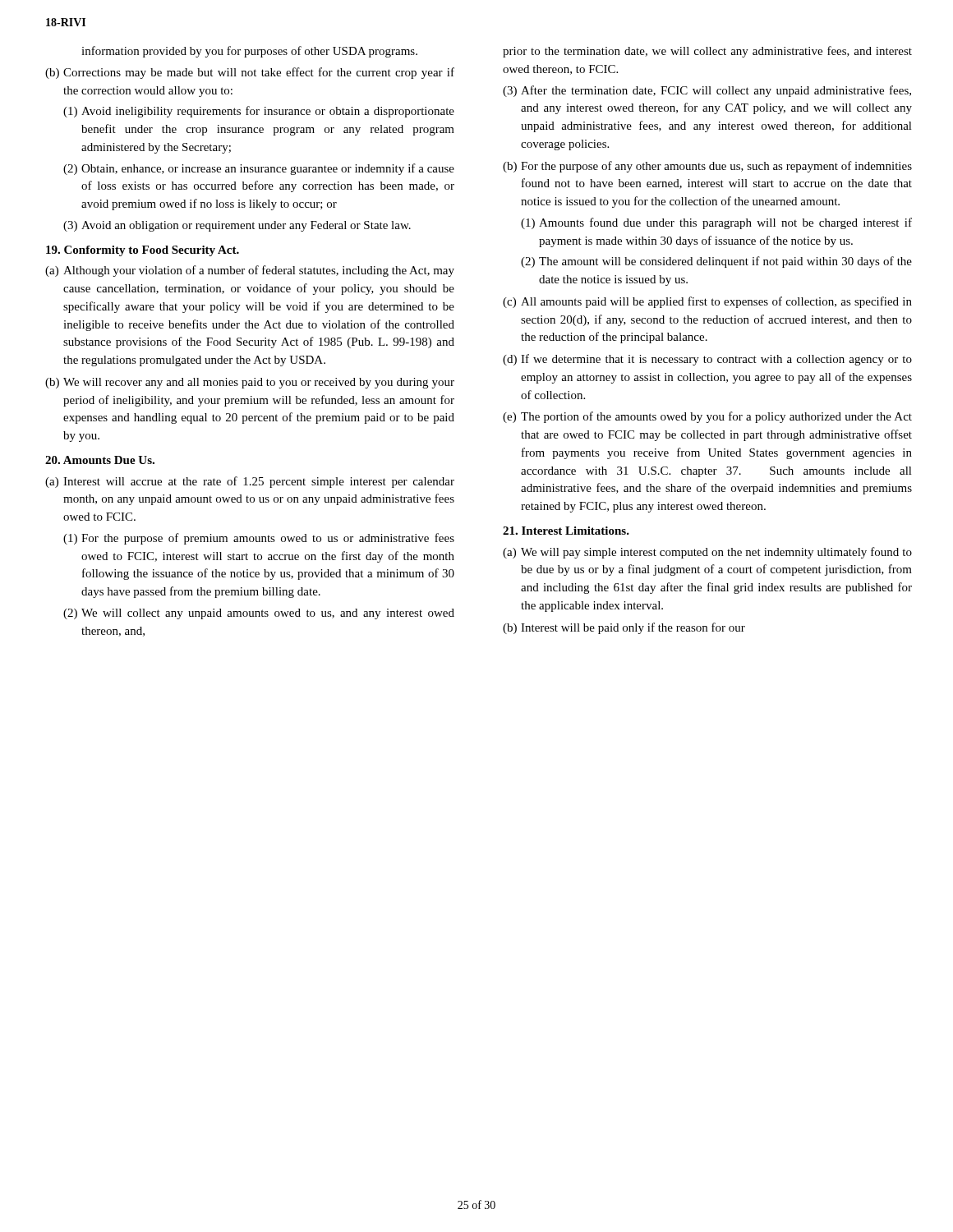
Task: Click on the text block starting "(a) Interest will accrue at the rate of"
Action: click(x=250, y=500)
